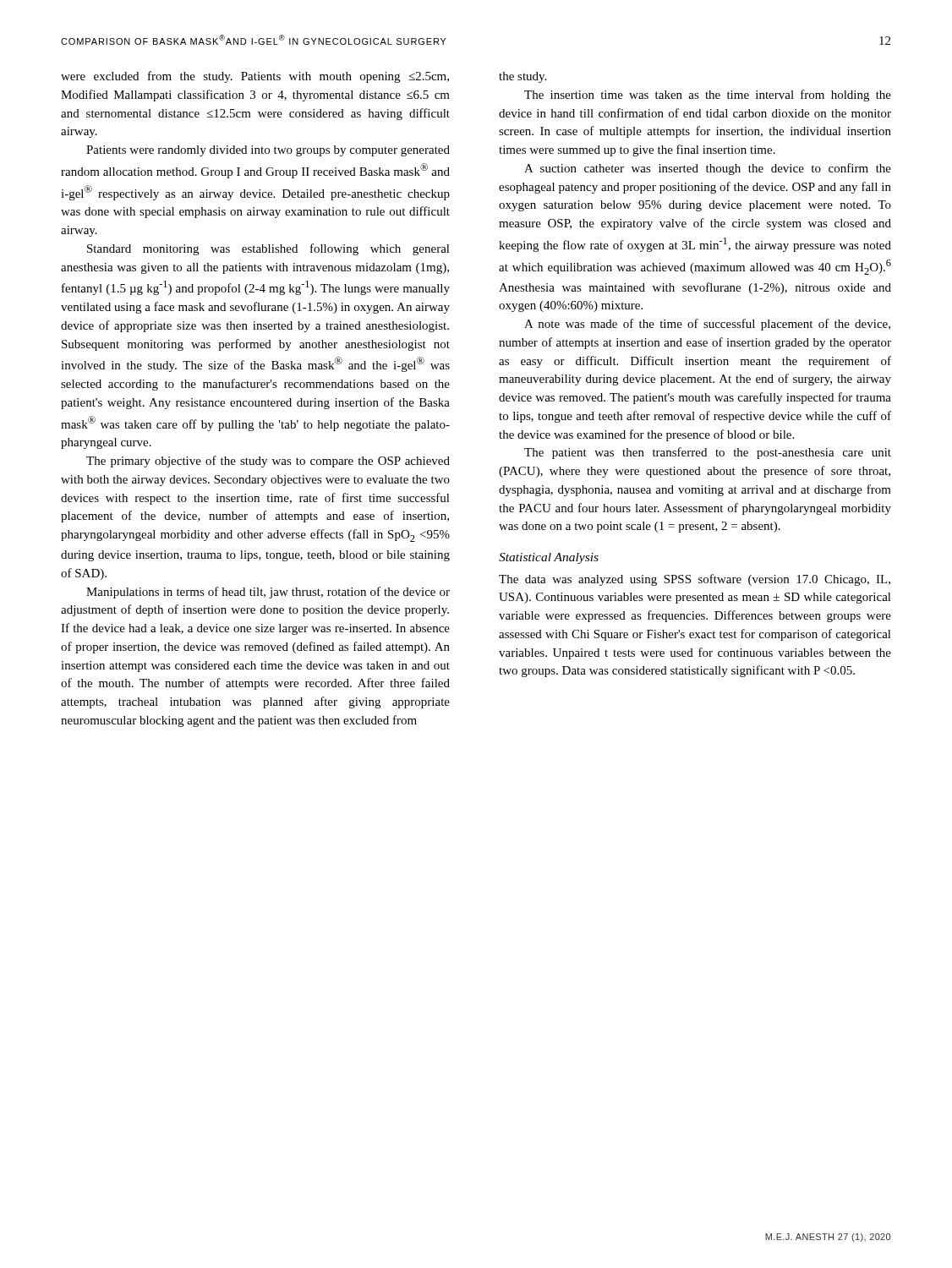Locate the block of text that opens with "were excluded from the study. Patients with mouth"
The height and width of the screenshot is (1268, 952).
[255, 399]
